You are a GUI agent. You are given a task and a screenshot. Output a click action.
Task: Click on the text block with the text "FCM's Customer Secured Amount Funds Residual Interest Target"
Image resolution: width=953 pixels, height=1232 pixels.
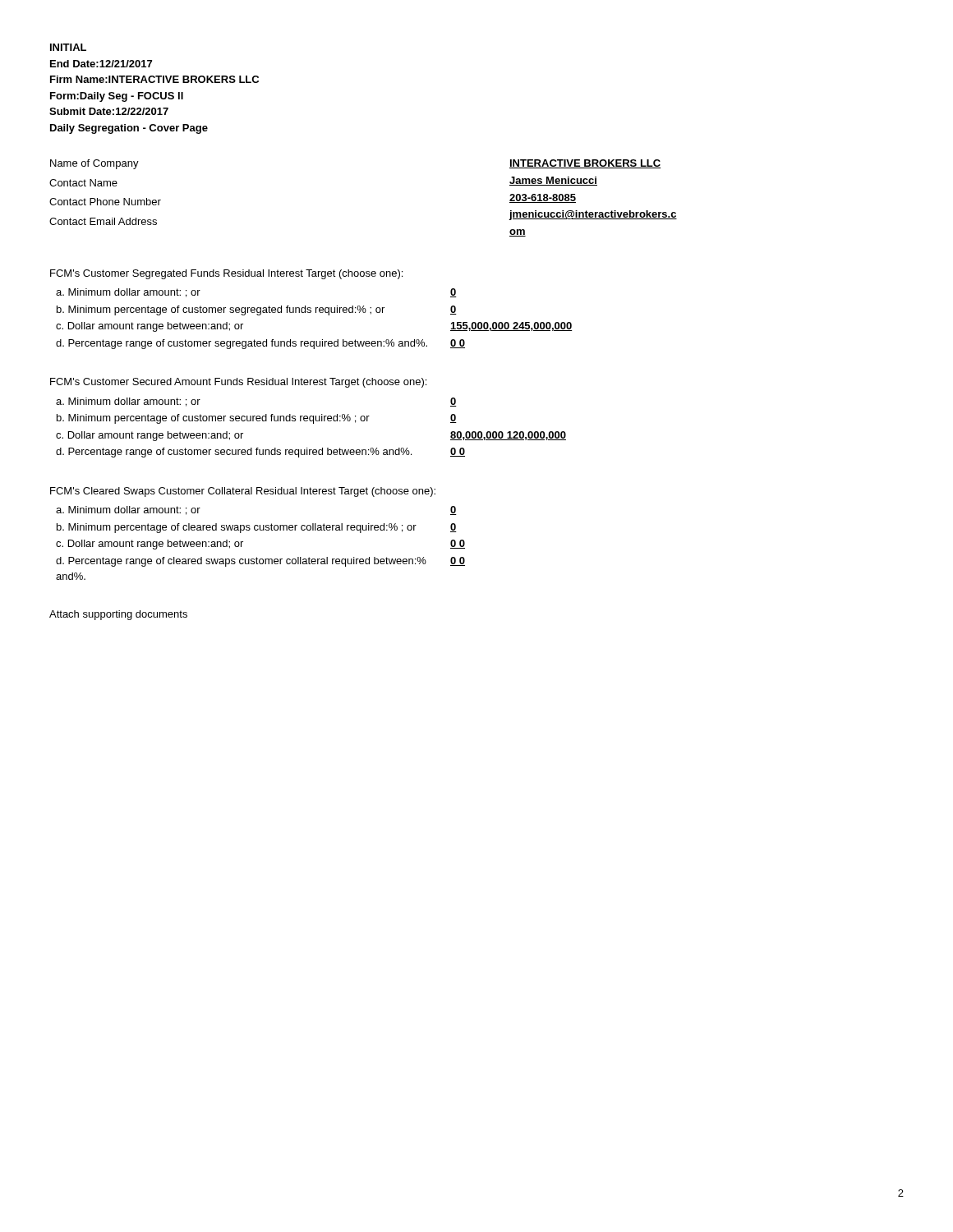pos(238,383)
